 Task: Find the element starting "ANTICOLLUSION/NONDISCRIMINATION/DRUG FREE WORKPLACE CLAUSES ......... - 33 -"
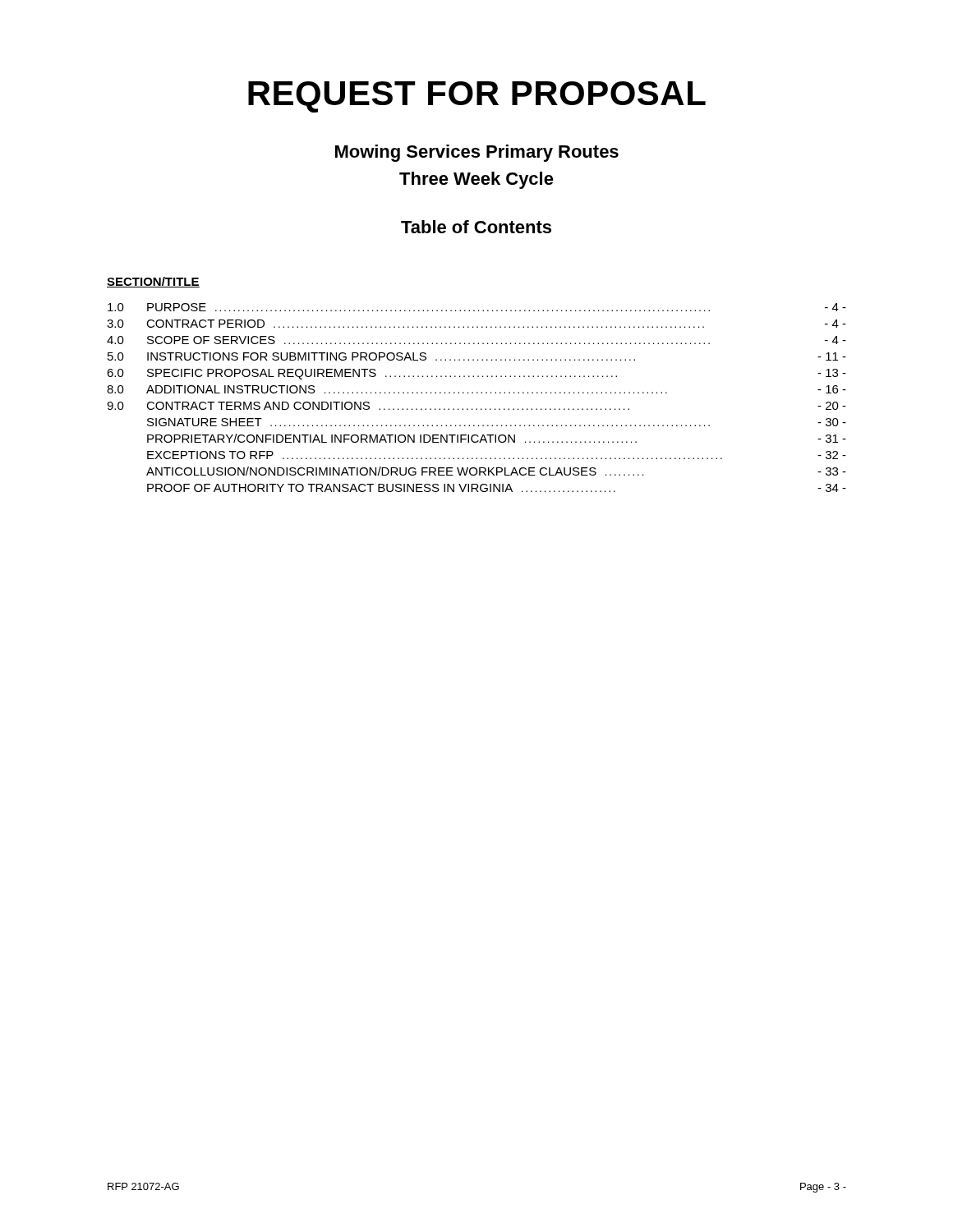pos(496,471)
